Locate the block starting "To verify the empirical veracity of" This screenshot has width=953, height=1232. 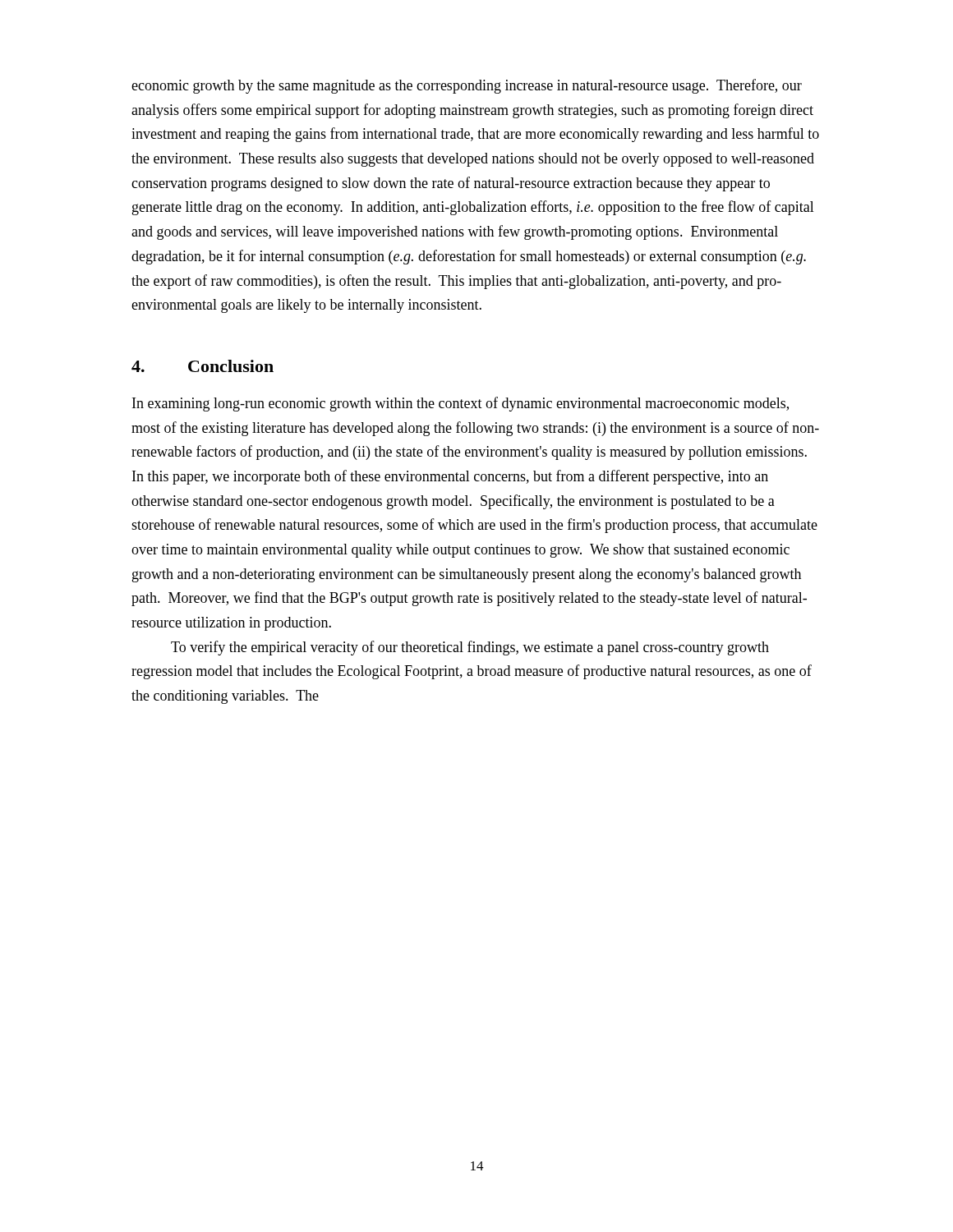tap(471, 671)
